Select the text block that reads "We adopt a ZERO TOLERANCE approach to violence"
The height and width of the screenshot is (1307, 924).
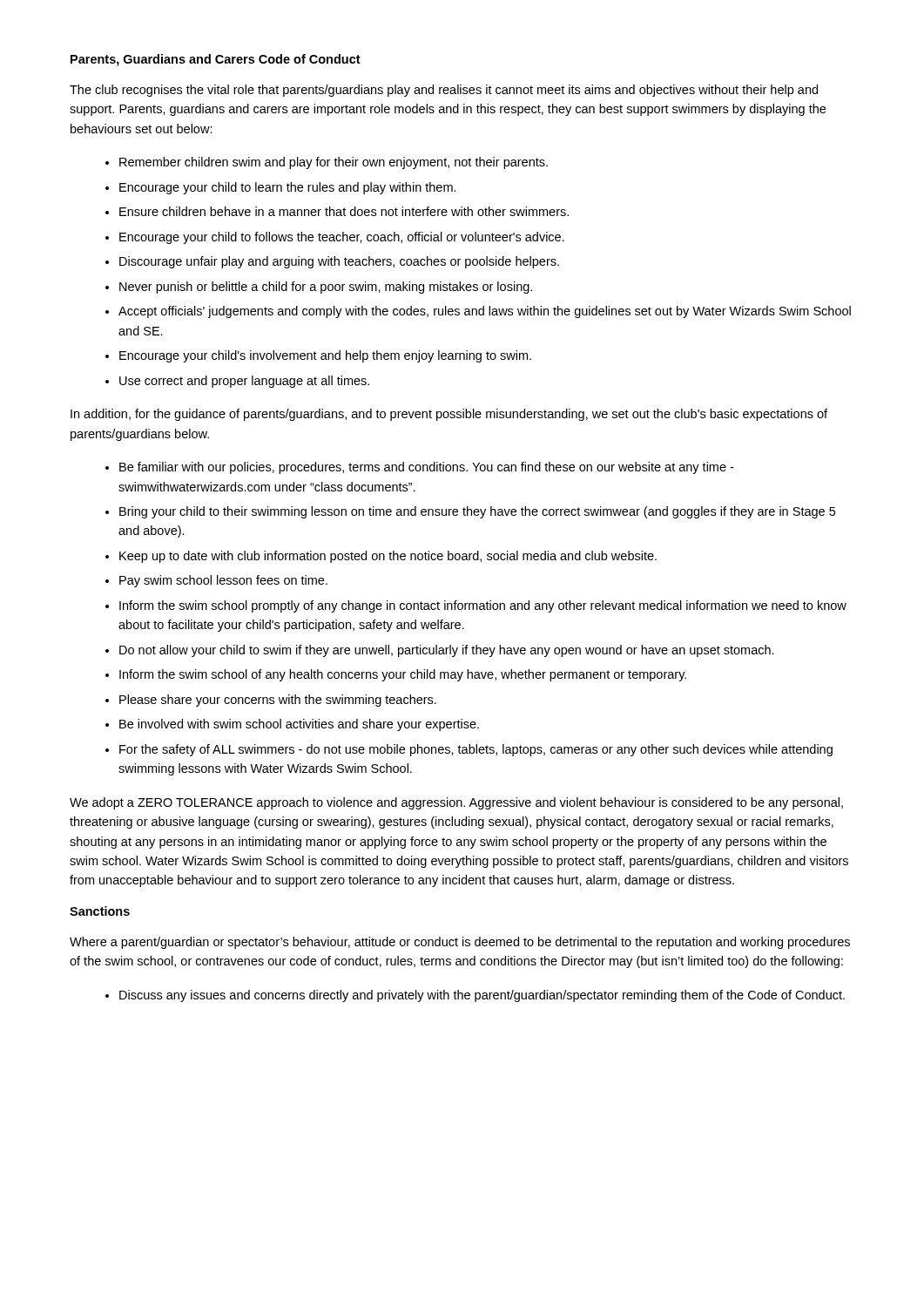point(459,841)
